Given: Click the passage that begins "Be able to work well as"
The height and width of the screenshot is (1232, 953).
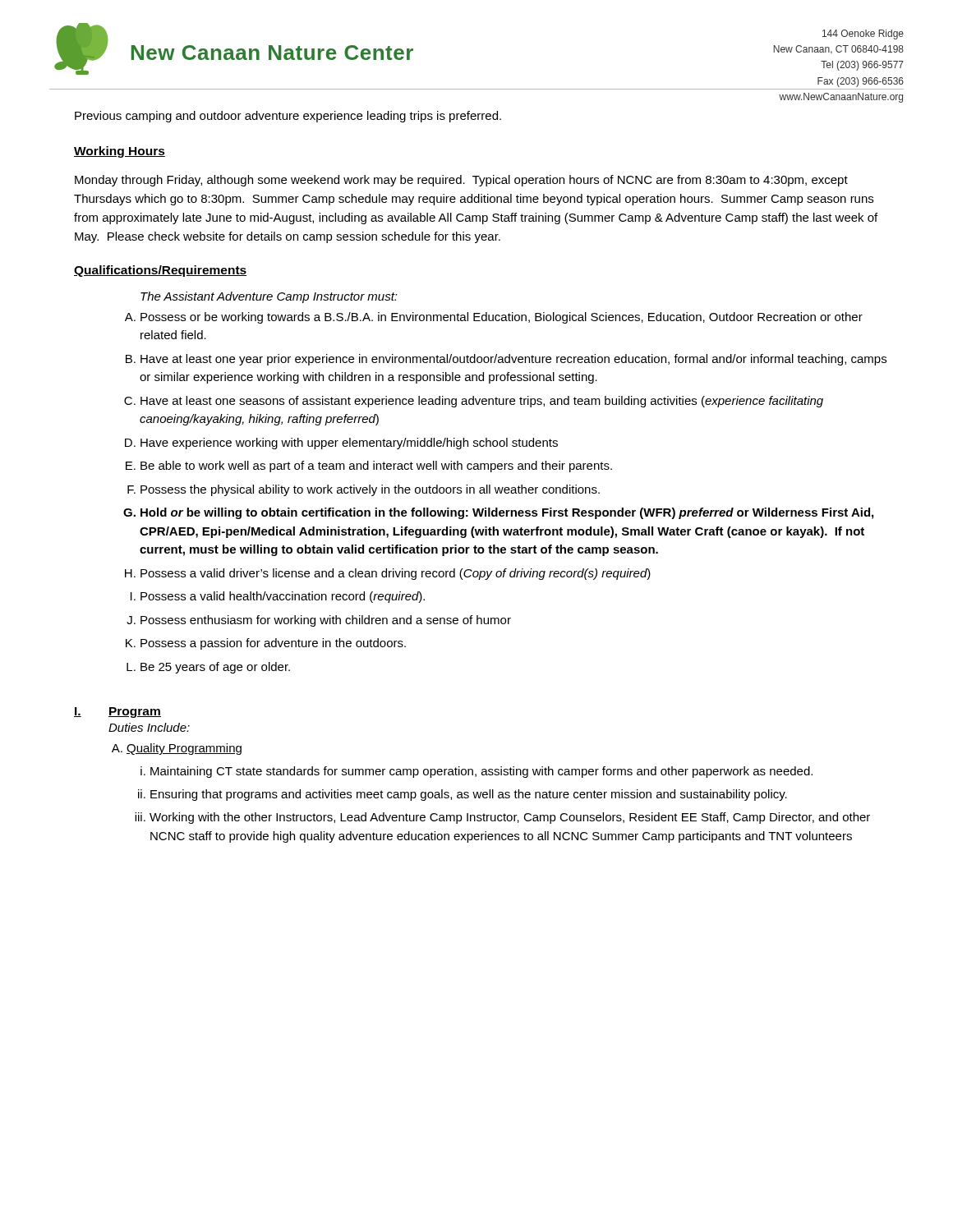Looking at the screenshot, I should (376, 465).
